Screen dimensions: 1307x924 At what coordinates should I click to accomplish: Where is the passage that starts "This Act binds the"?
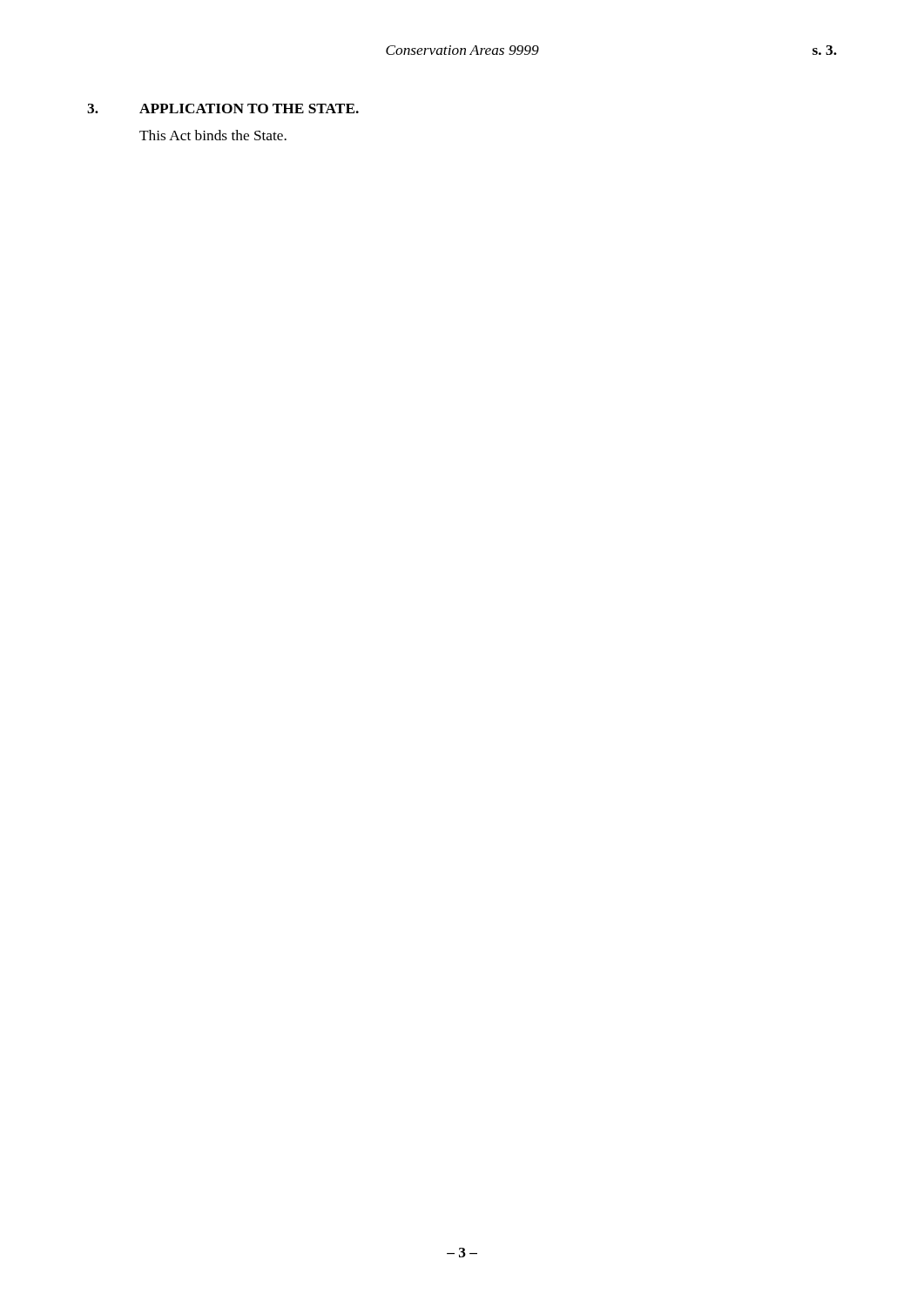[x=213, y=135]
